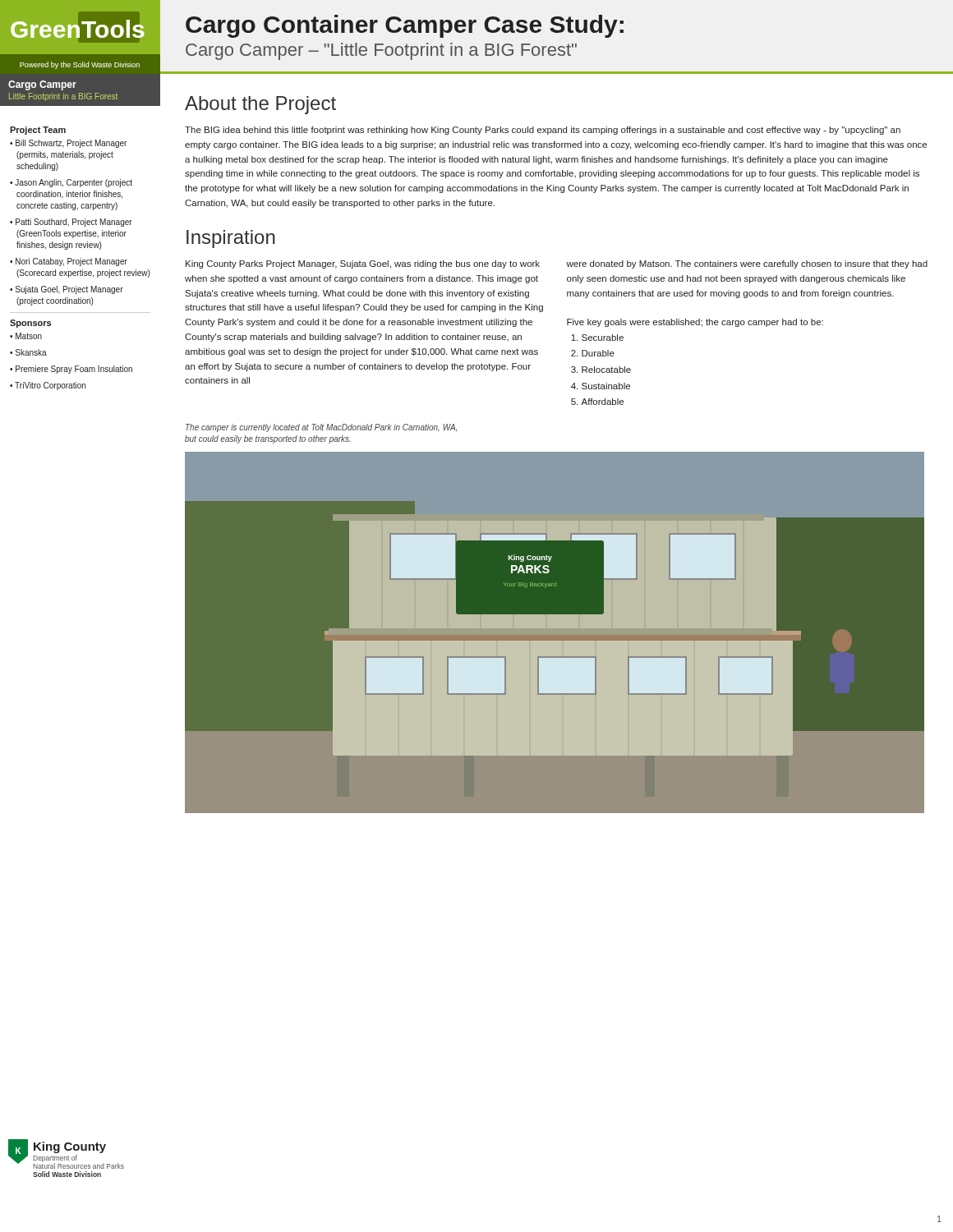Point to the block beginning "• Nori Catabay, Project Manager (Scorecard expertise, project"
The image size is (953, 1232).
[x=80, y=267]
